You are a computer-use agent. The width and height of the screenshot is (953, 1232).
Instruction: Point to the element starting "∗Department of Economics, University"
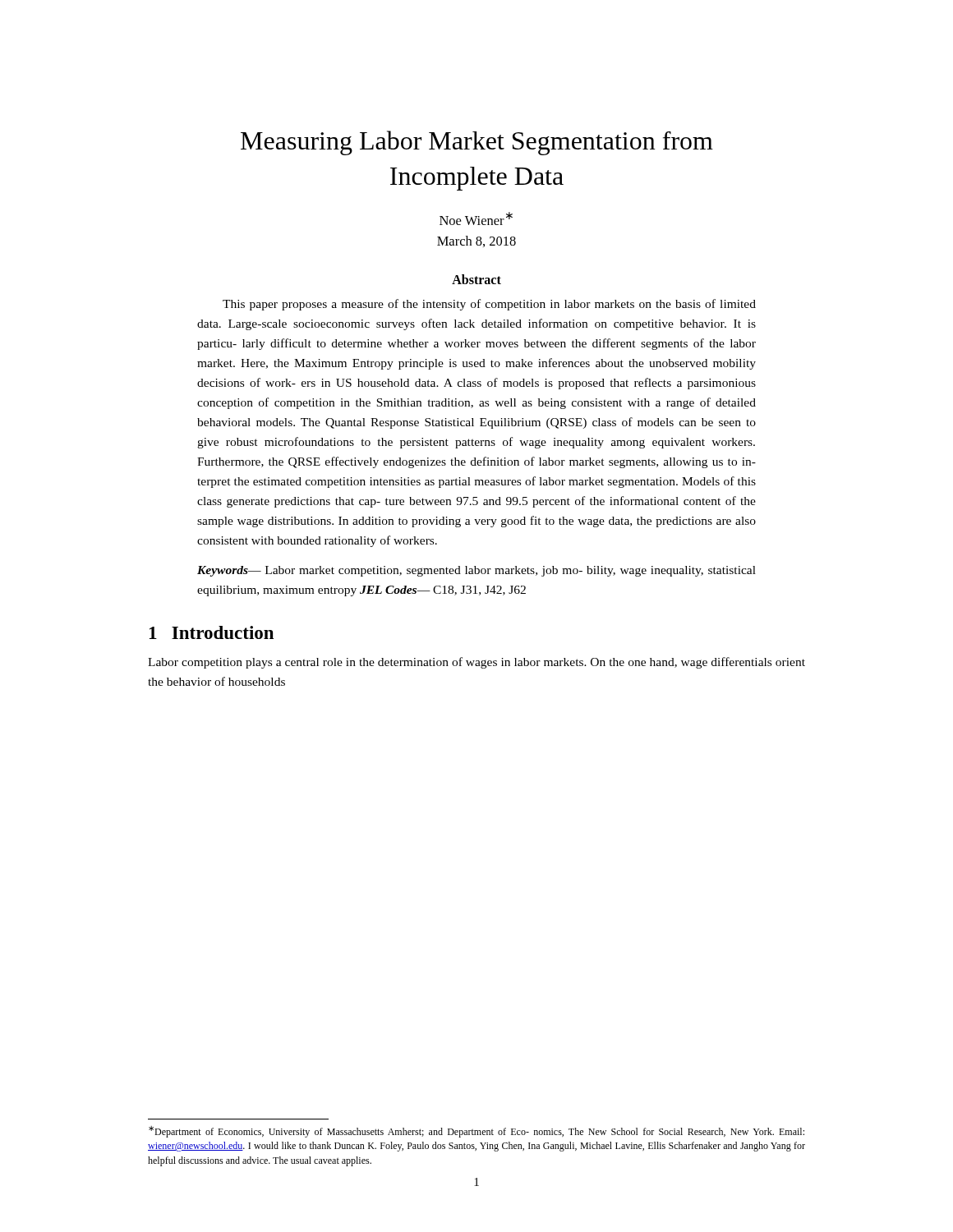pyautogui.click(x=476, y=1145)
